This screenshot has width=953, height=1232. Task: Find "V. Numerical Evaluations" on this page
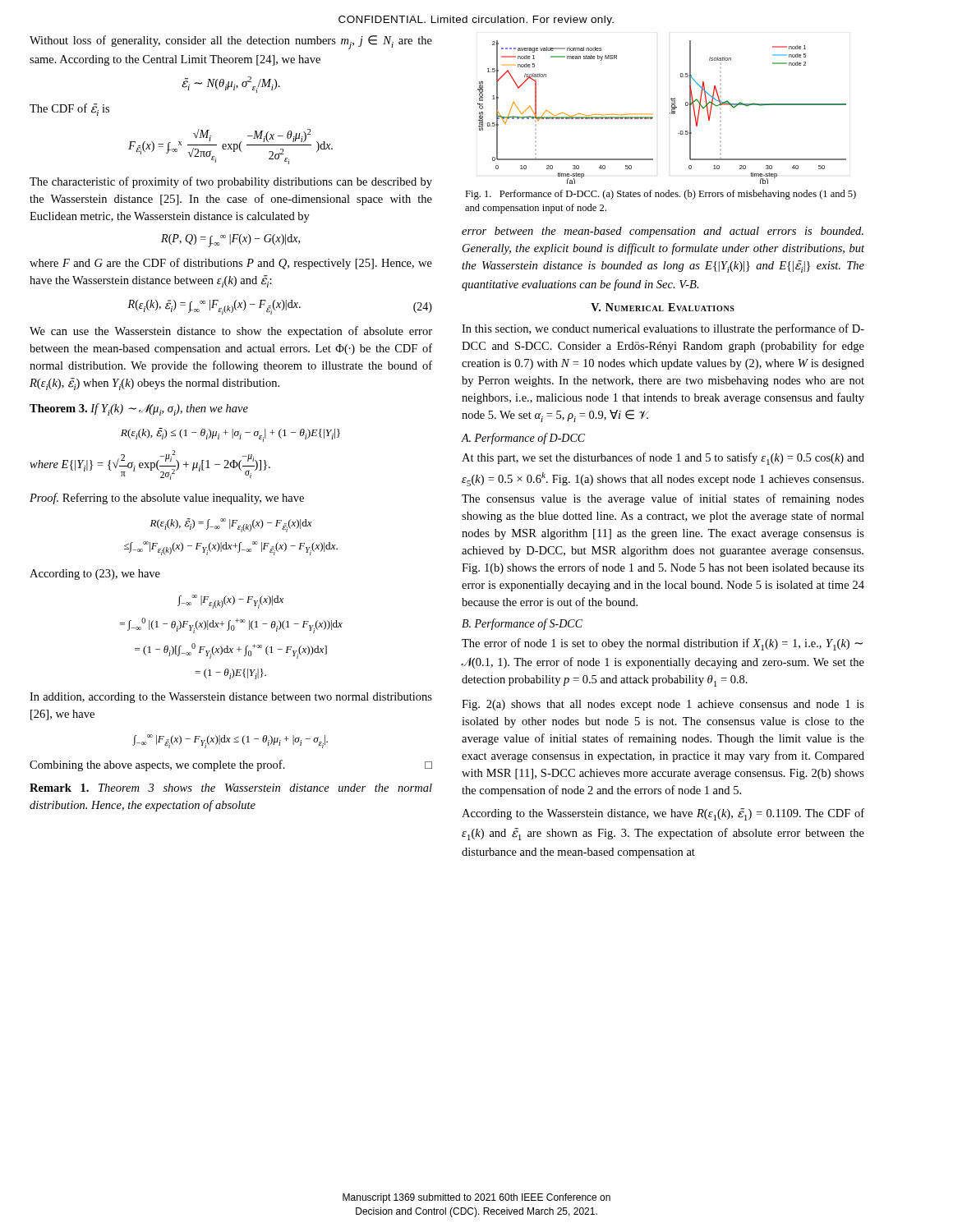[663, 308]
